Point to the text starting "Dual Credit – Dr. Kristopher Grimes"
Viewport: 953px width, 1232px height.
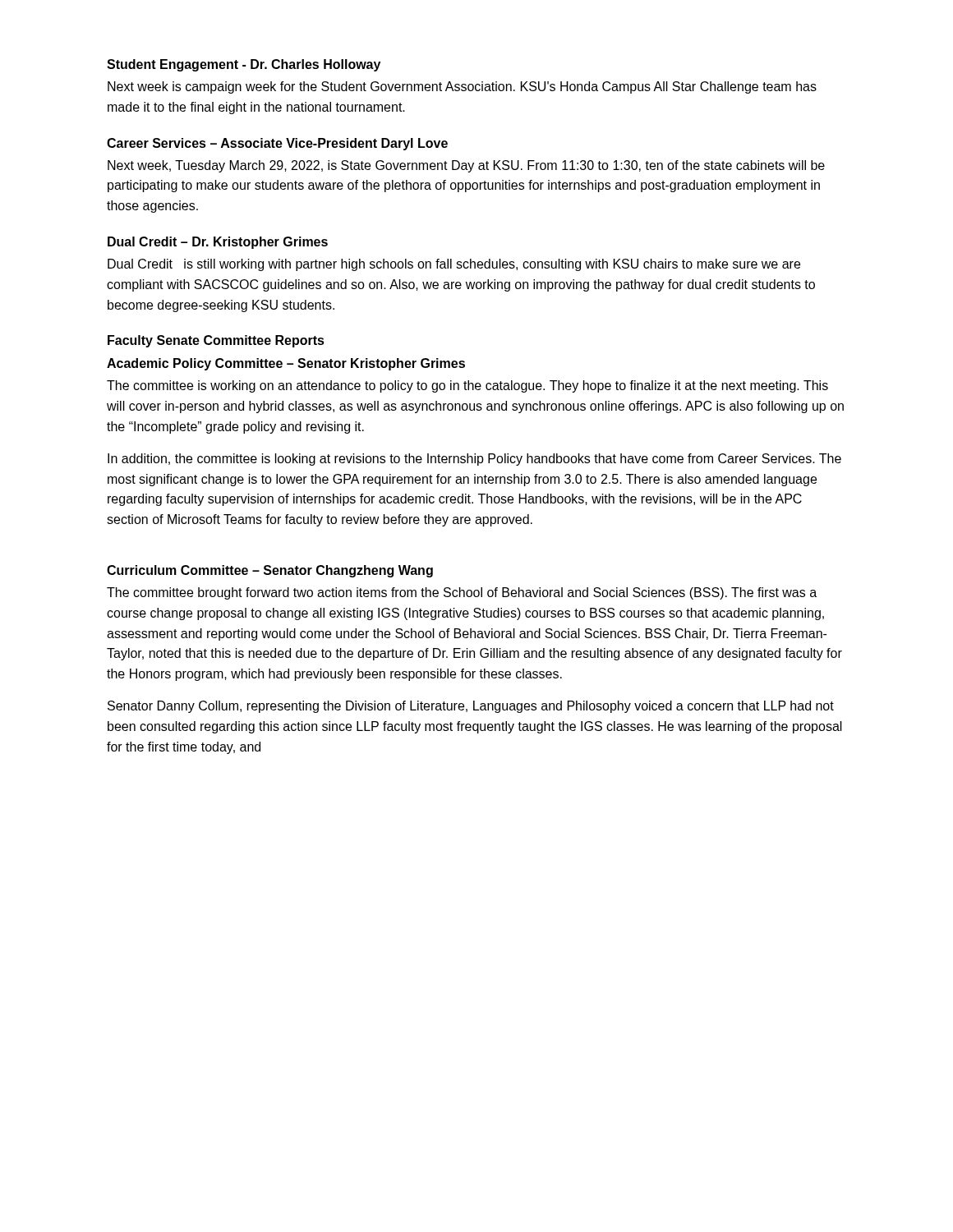(x=217, y=242)
